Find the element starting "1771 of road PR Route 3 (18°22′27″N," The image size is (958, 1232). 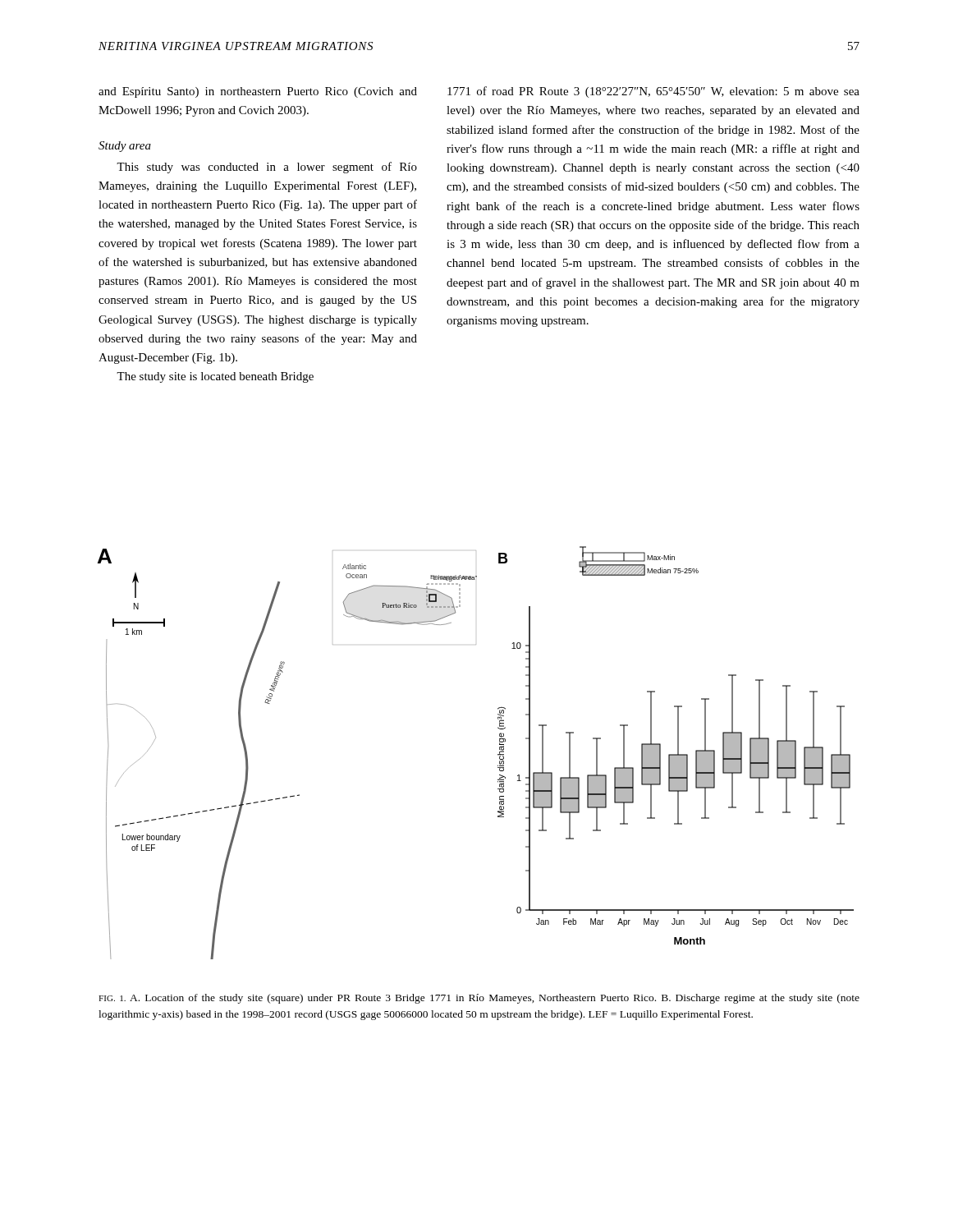(x=653, y=206)
